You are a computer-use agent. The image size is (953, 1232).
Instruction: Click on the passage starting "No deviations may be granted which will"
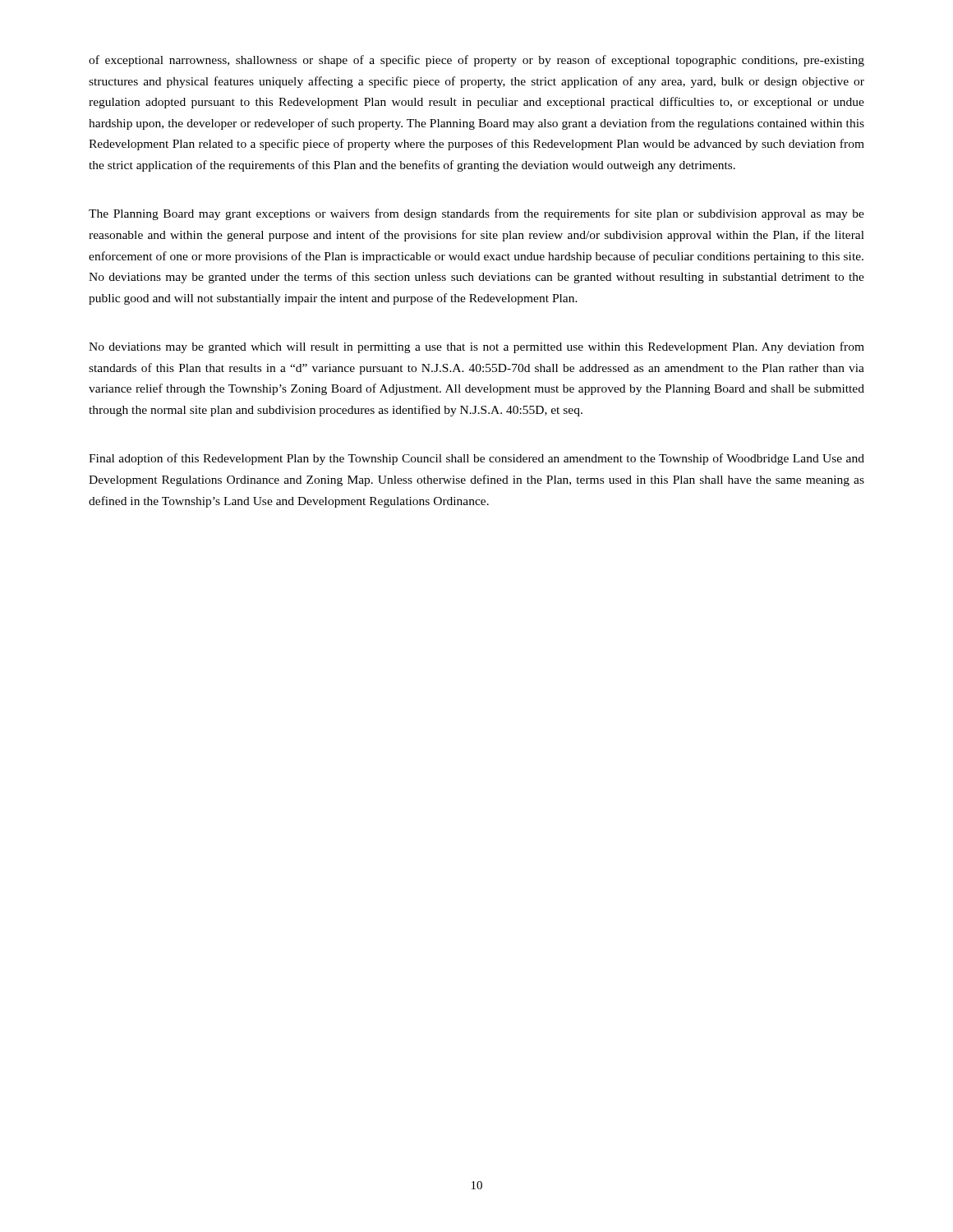(x=476, y=378)
